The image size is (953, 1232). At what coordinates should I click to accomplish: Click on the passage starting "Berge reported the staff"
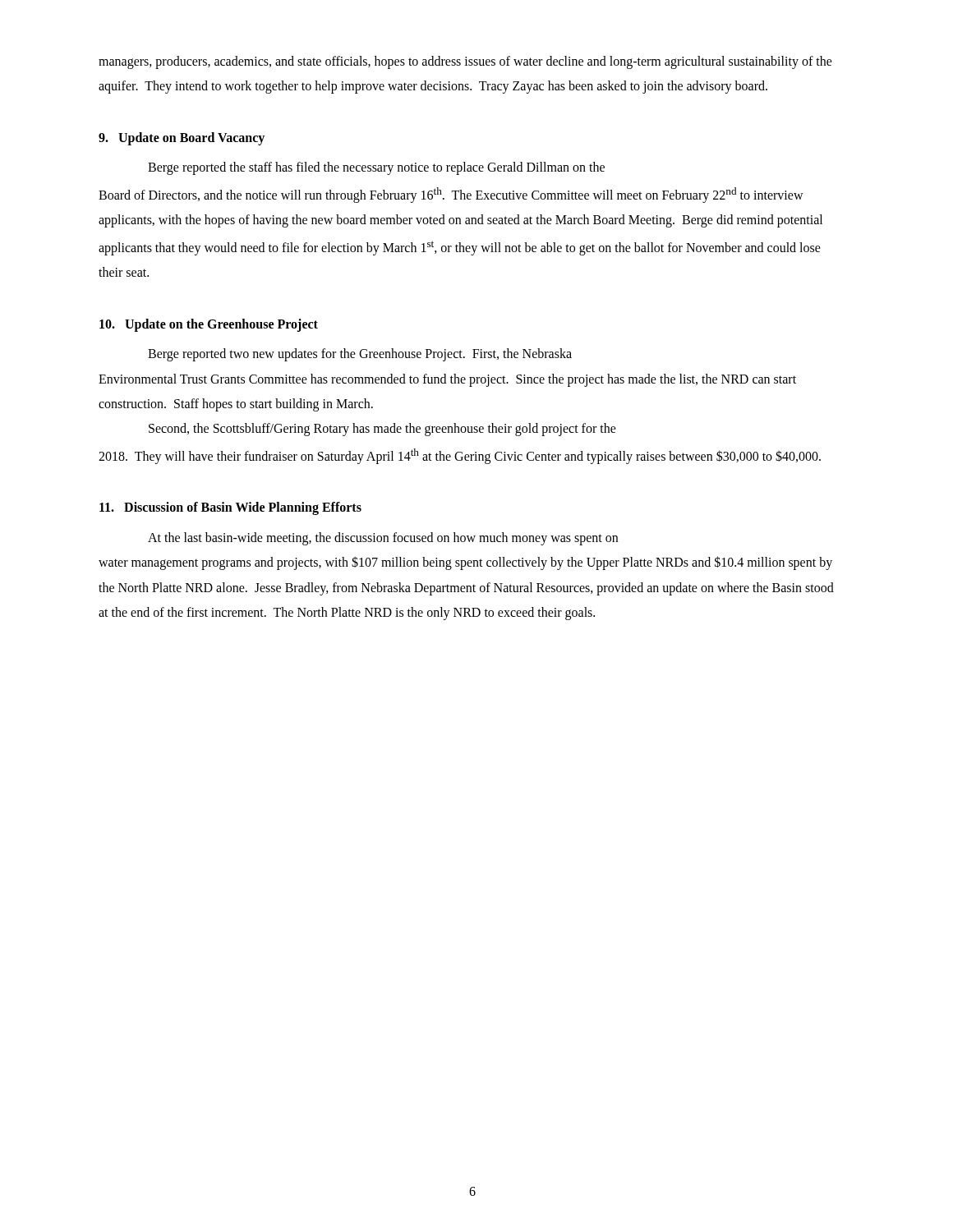pos(472,217)
